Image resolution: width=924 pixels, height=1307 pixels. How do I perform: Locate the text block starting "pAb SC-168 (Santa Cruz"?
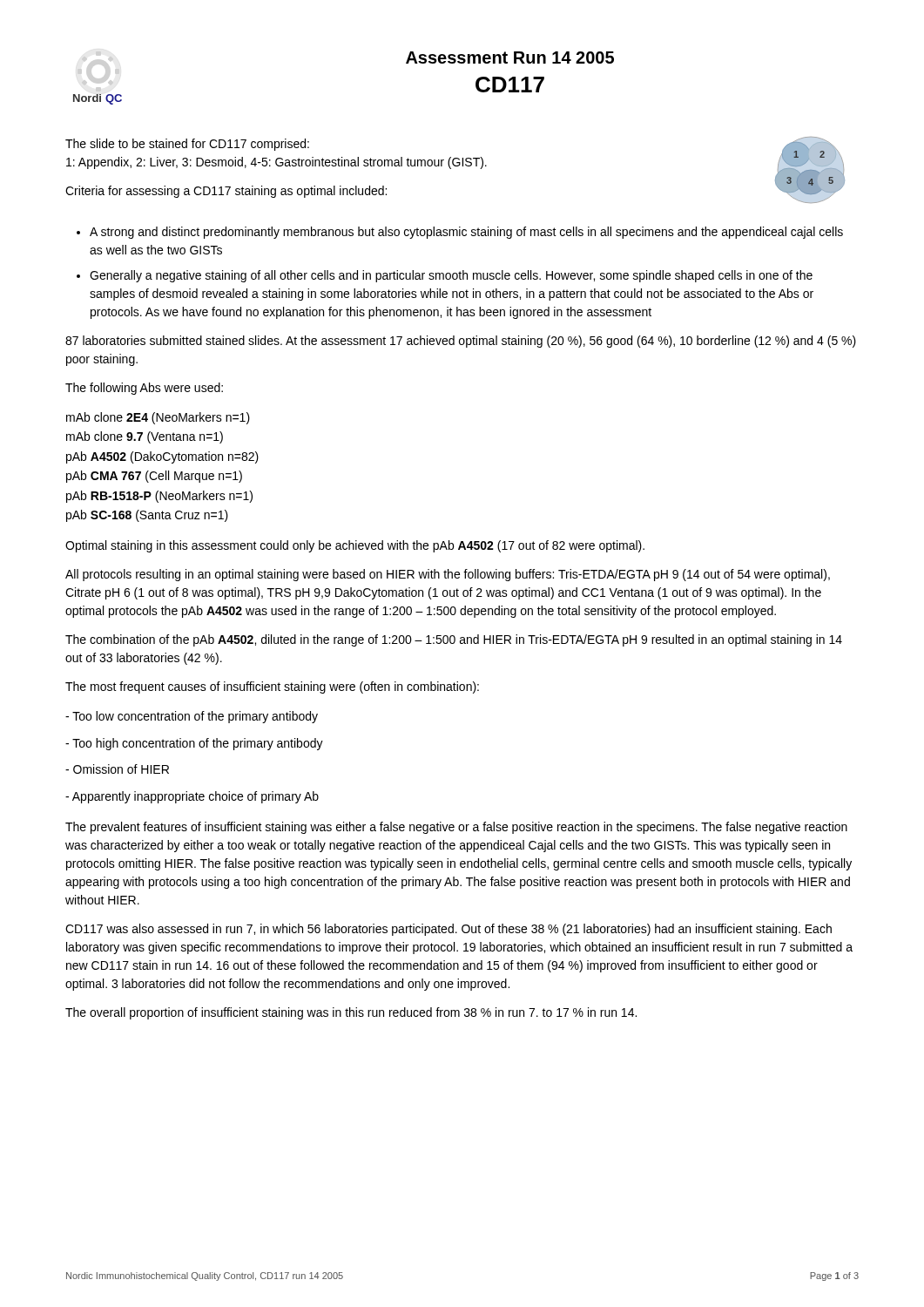(147, 515)
